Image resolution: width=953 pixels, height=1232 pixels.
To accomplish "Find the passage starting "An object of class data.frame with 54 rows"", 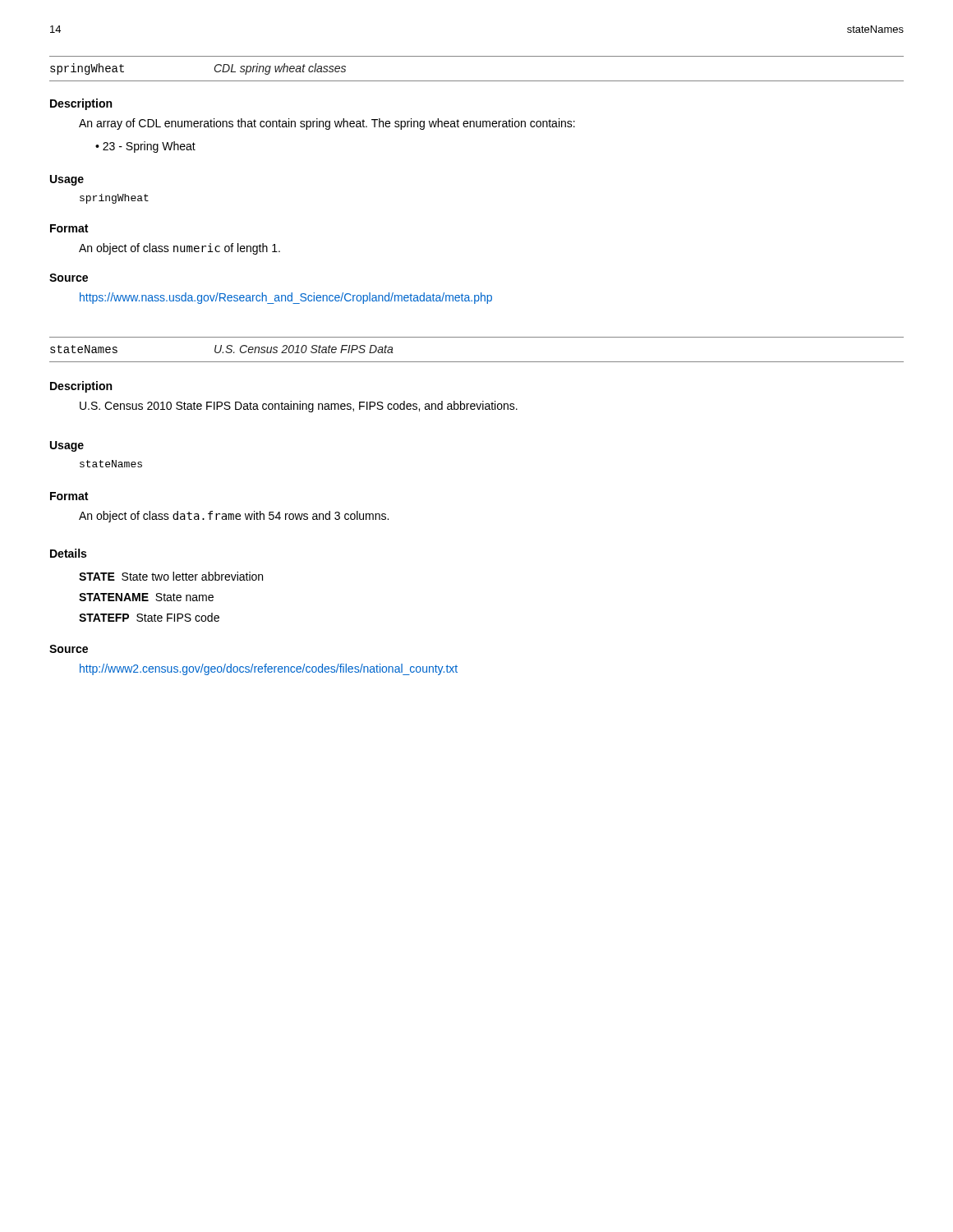I will pos(234,516).
